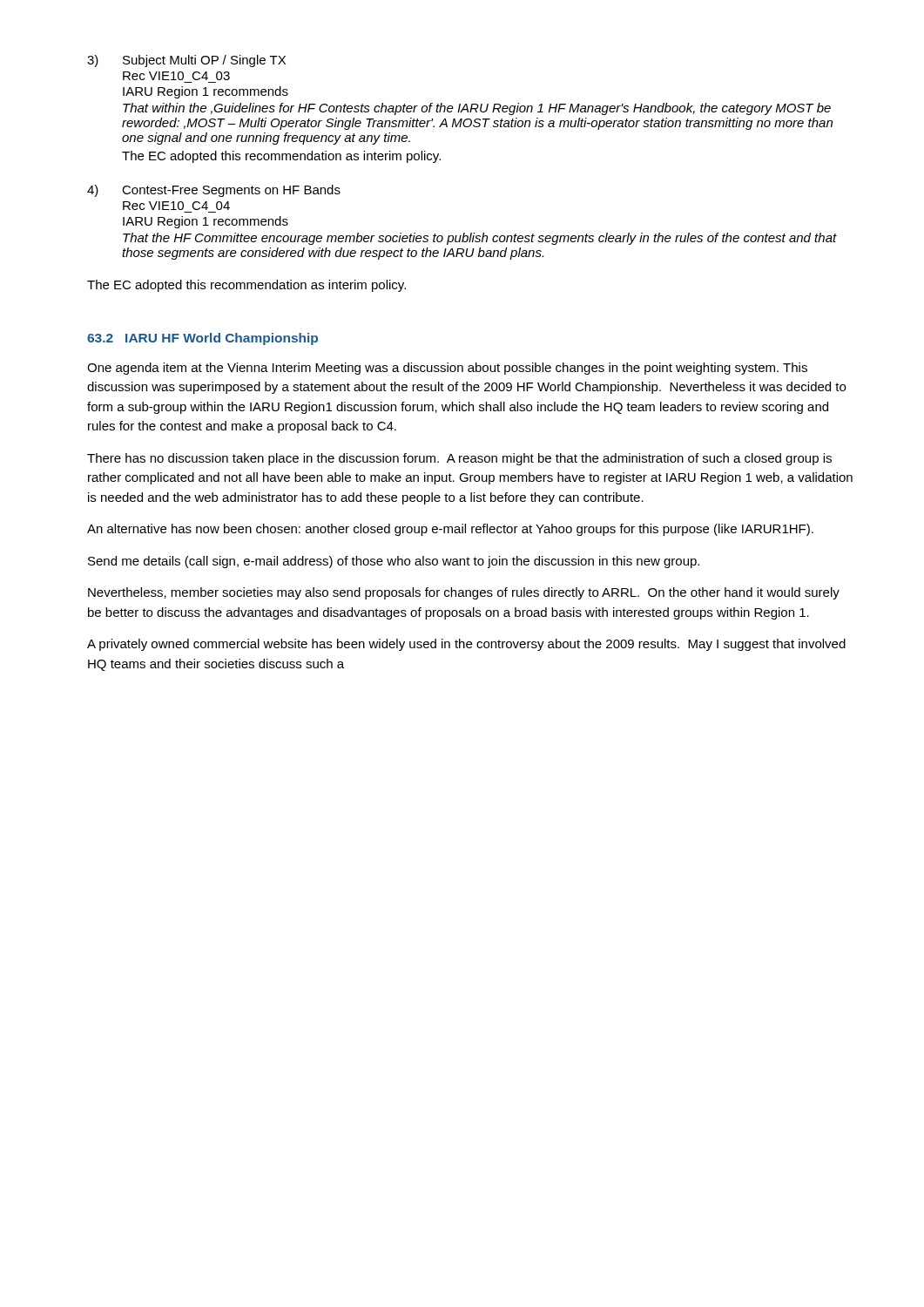
Task: Select the region starting "An alternative has now"
Action: click(451, 528)
